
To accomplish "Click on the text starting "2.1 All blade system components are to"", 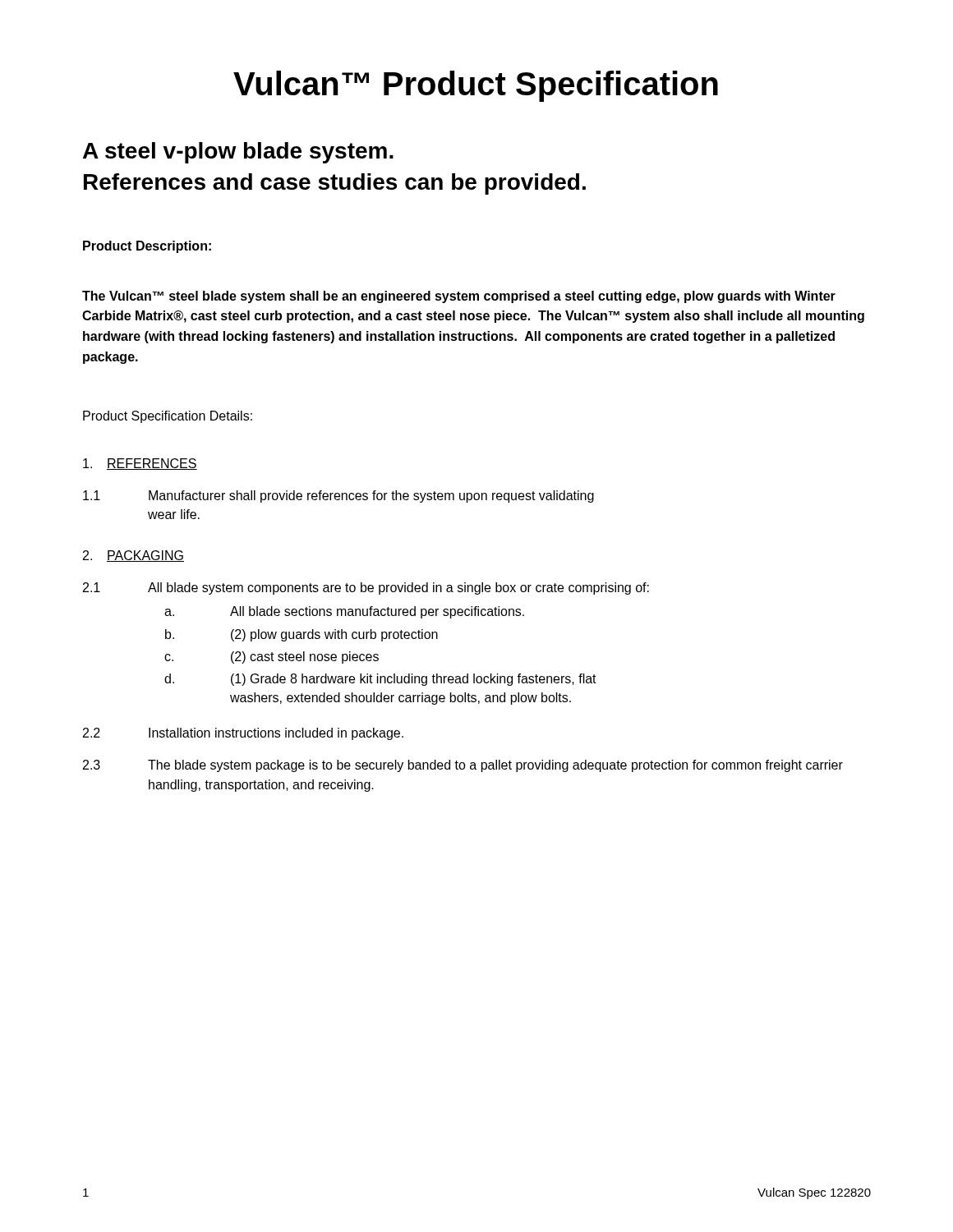I will (x=366, y=588).
